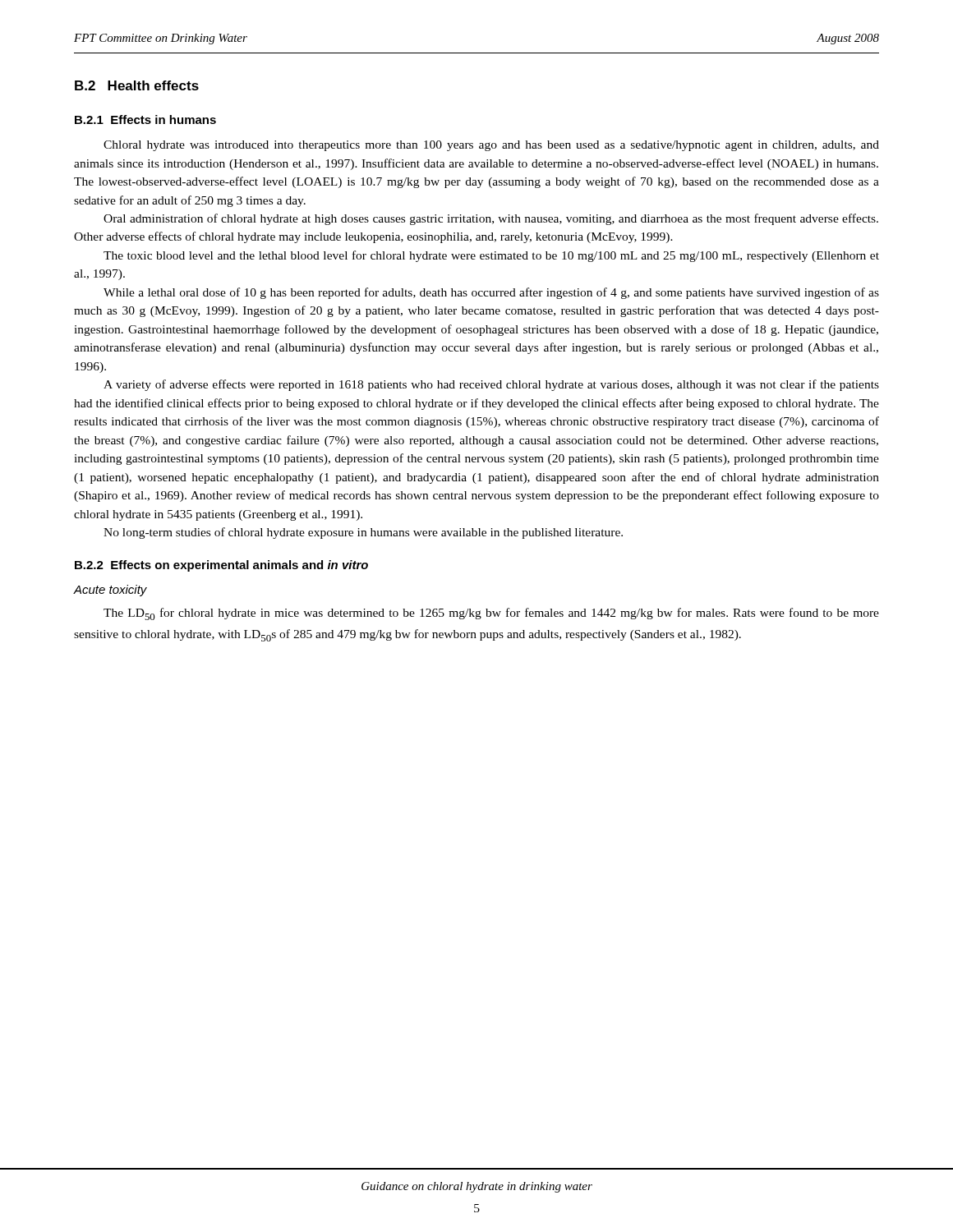Navigate to the text block starting "While a lethal oral dose of 10"

(x=476, y=329)
